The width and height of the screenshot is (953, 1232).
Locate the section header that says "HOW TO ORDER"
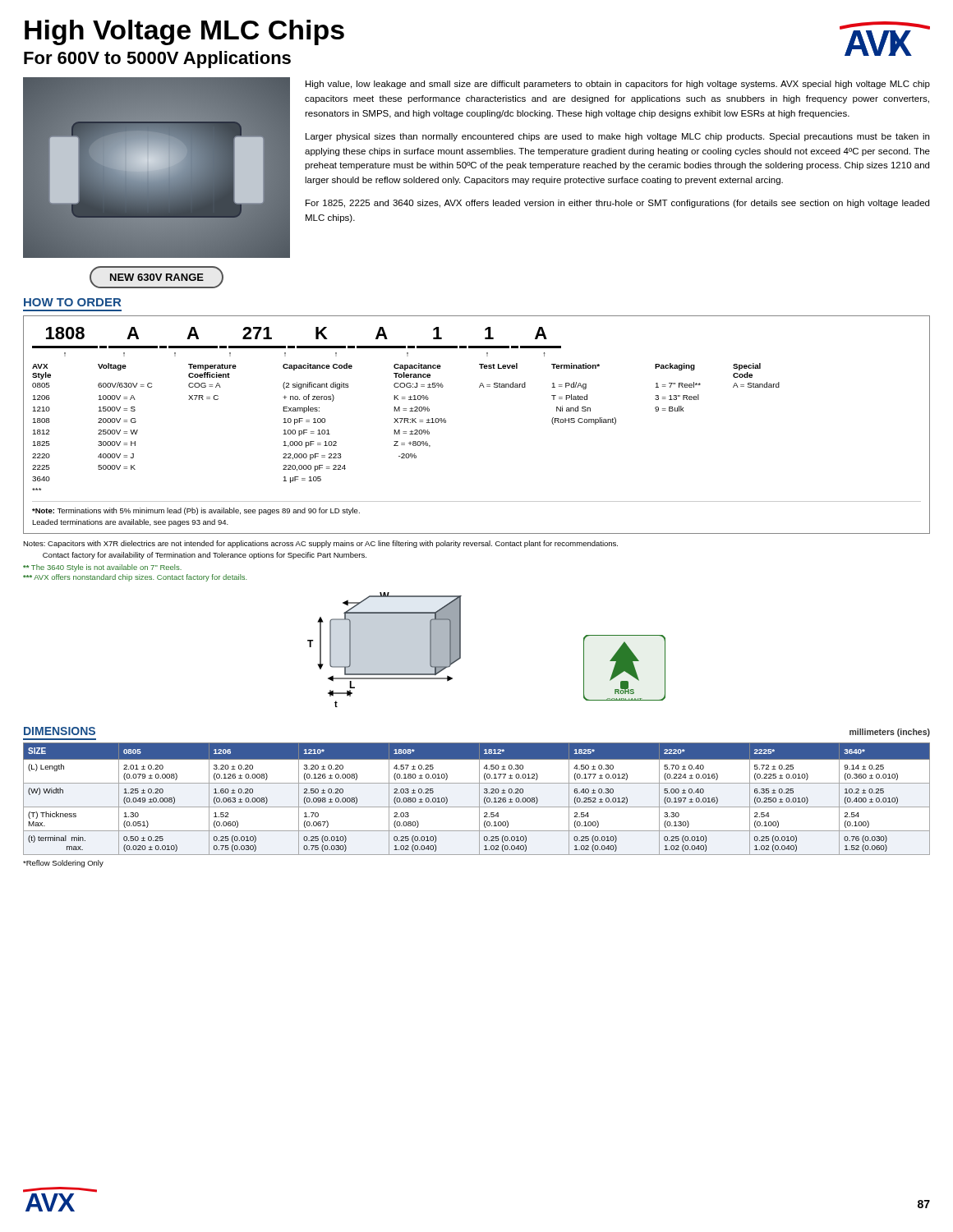point(72,302)
